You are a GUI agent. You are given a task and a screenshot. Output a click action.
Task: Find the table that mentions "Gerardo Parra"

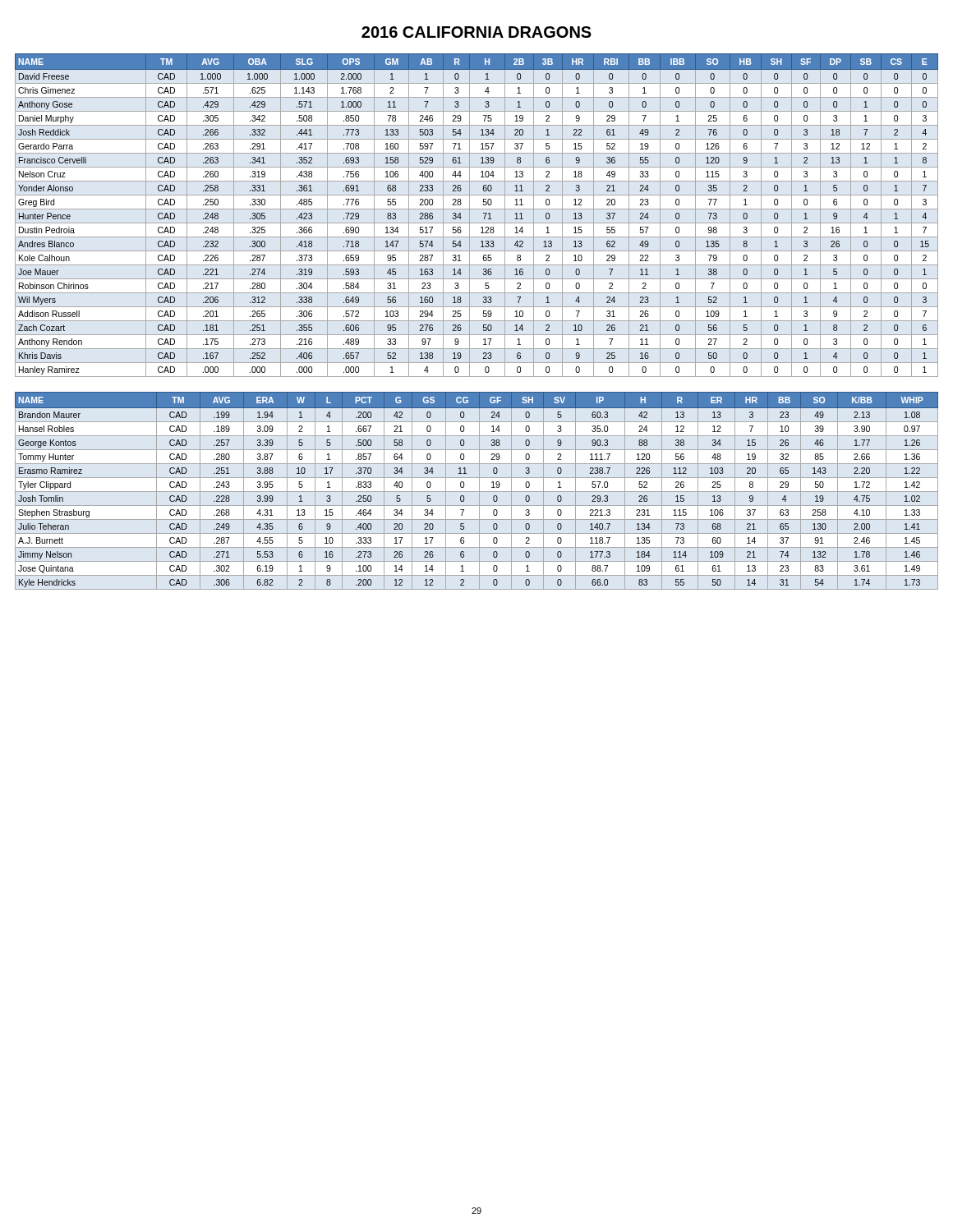click(x=476, y=215)
